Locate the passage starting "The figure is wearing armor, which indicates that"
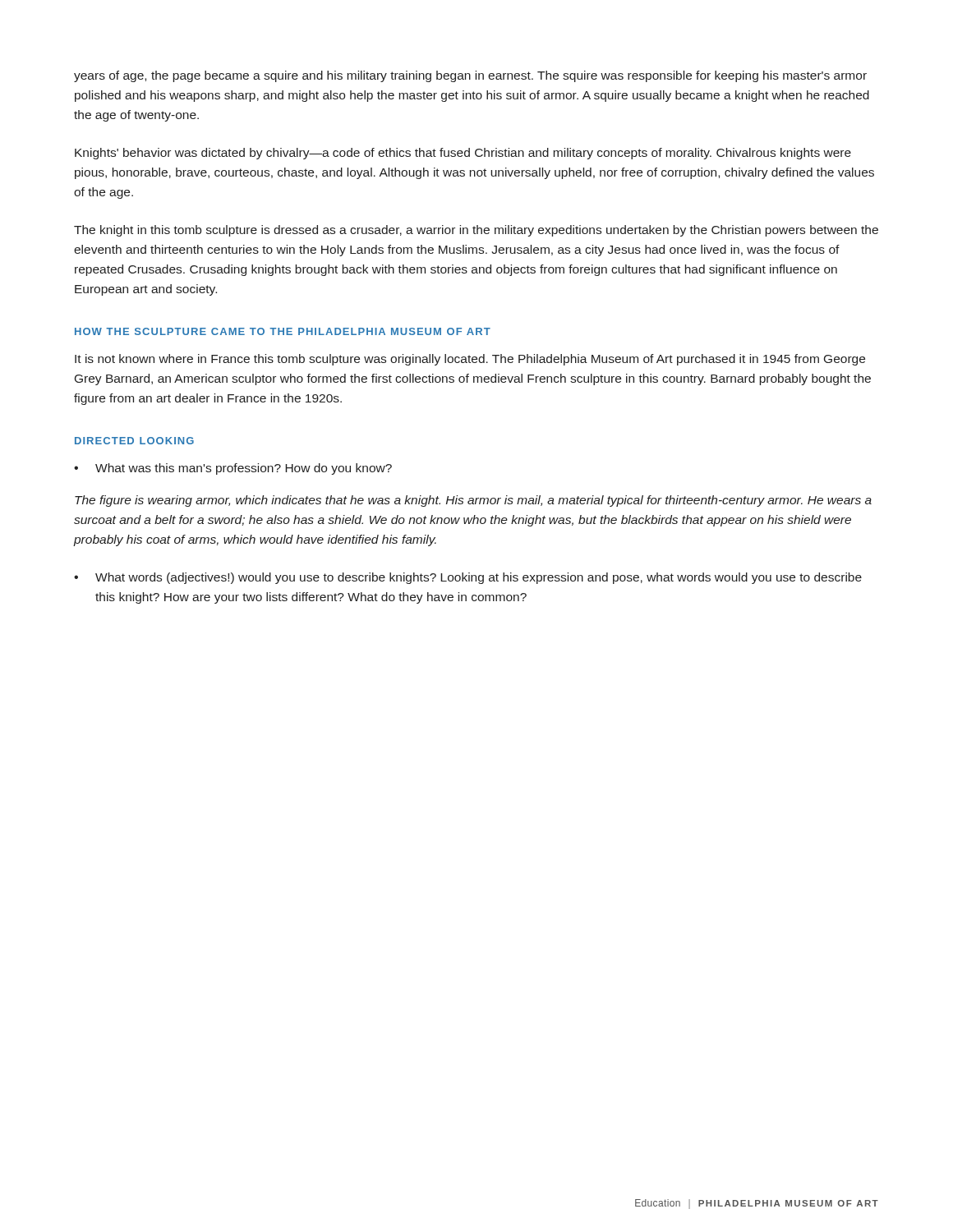The width and height of the screenshot is (953, 1232). (x=473, y=520)
